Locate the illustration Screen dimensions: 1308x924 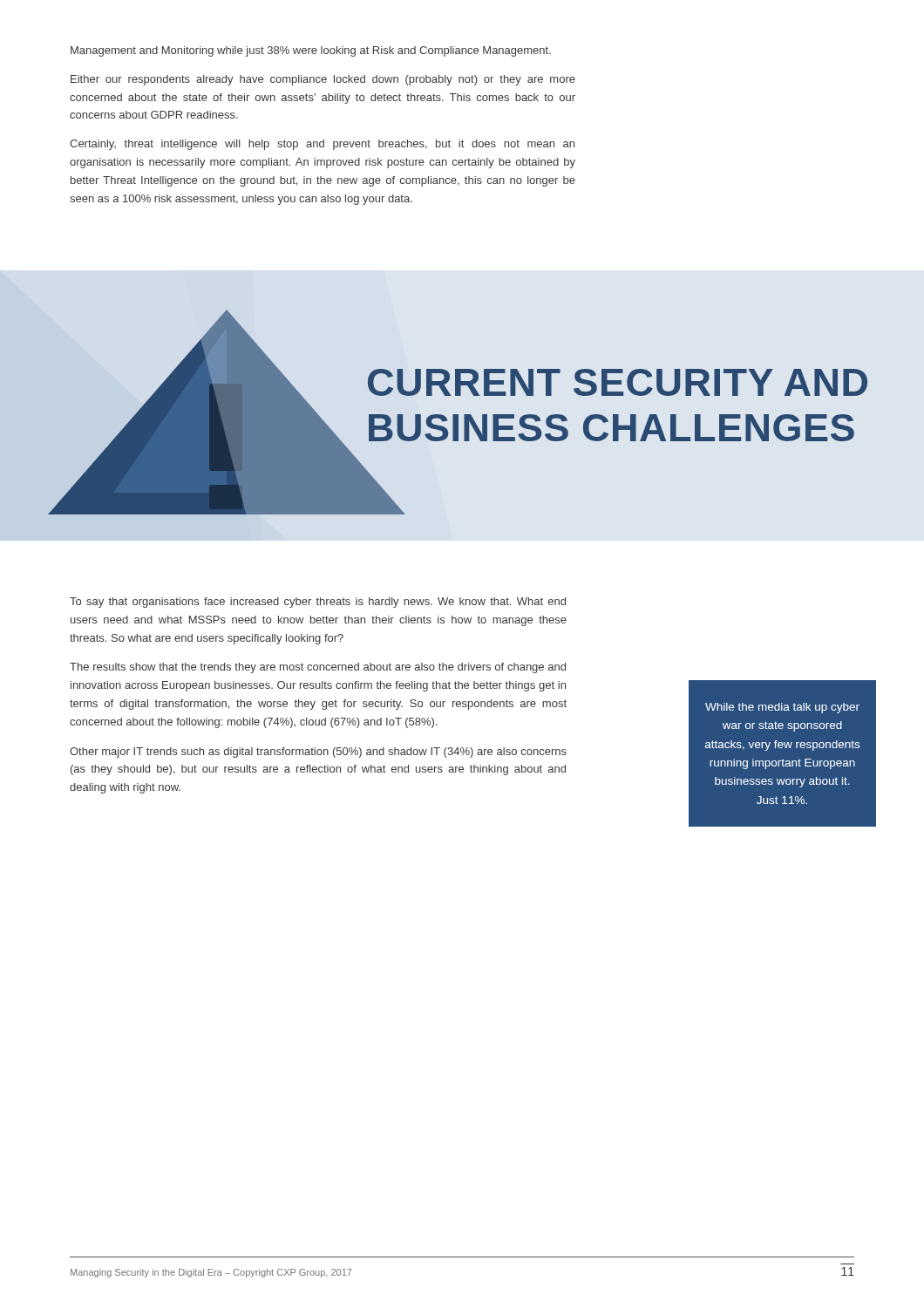[x=462, y=405]
